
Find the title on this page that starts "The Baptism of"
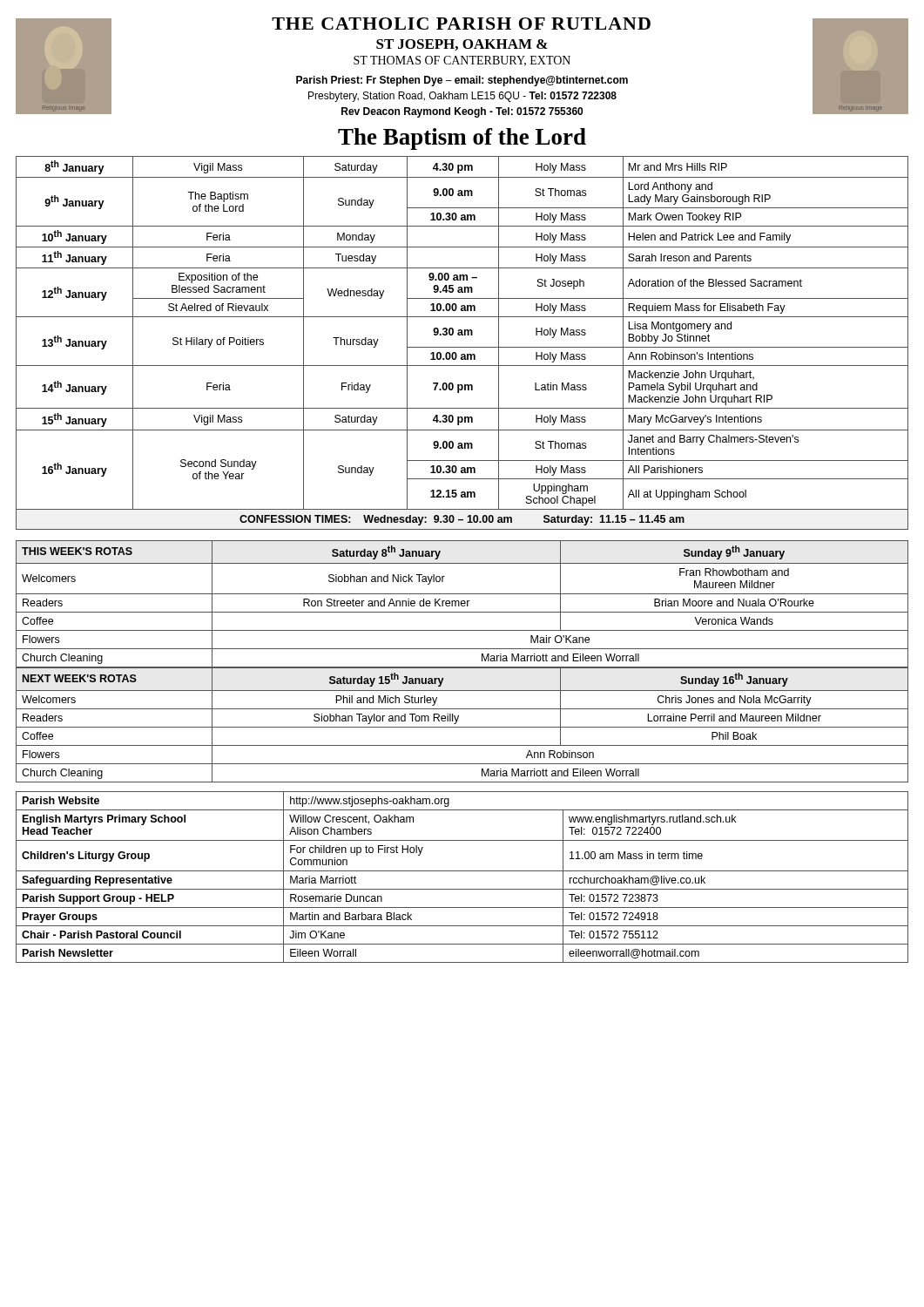point(462,137)
